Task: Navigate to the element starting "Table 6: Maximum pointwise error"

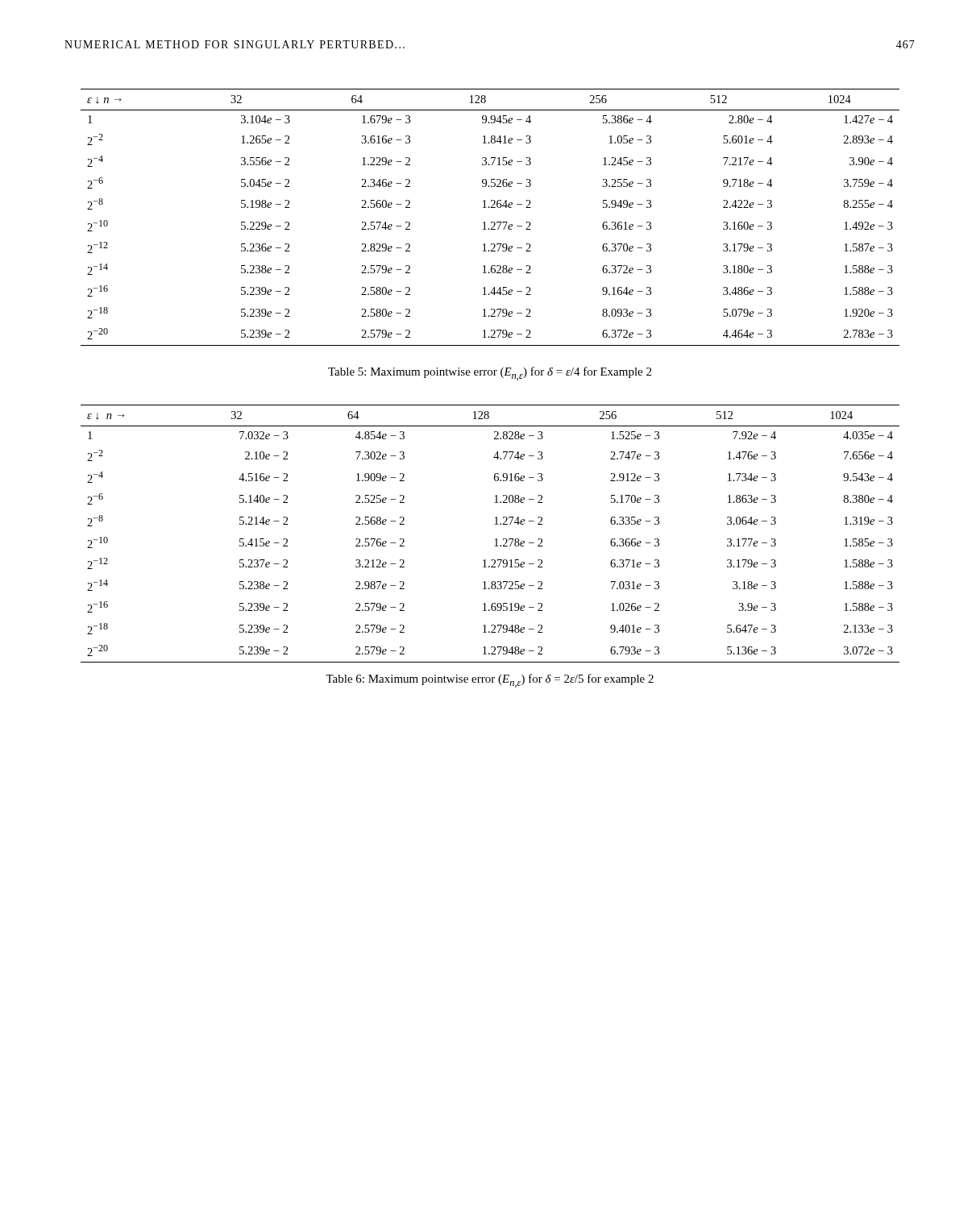Action: click(490, 680)
